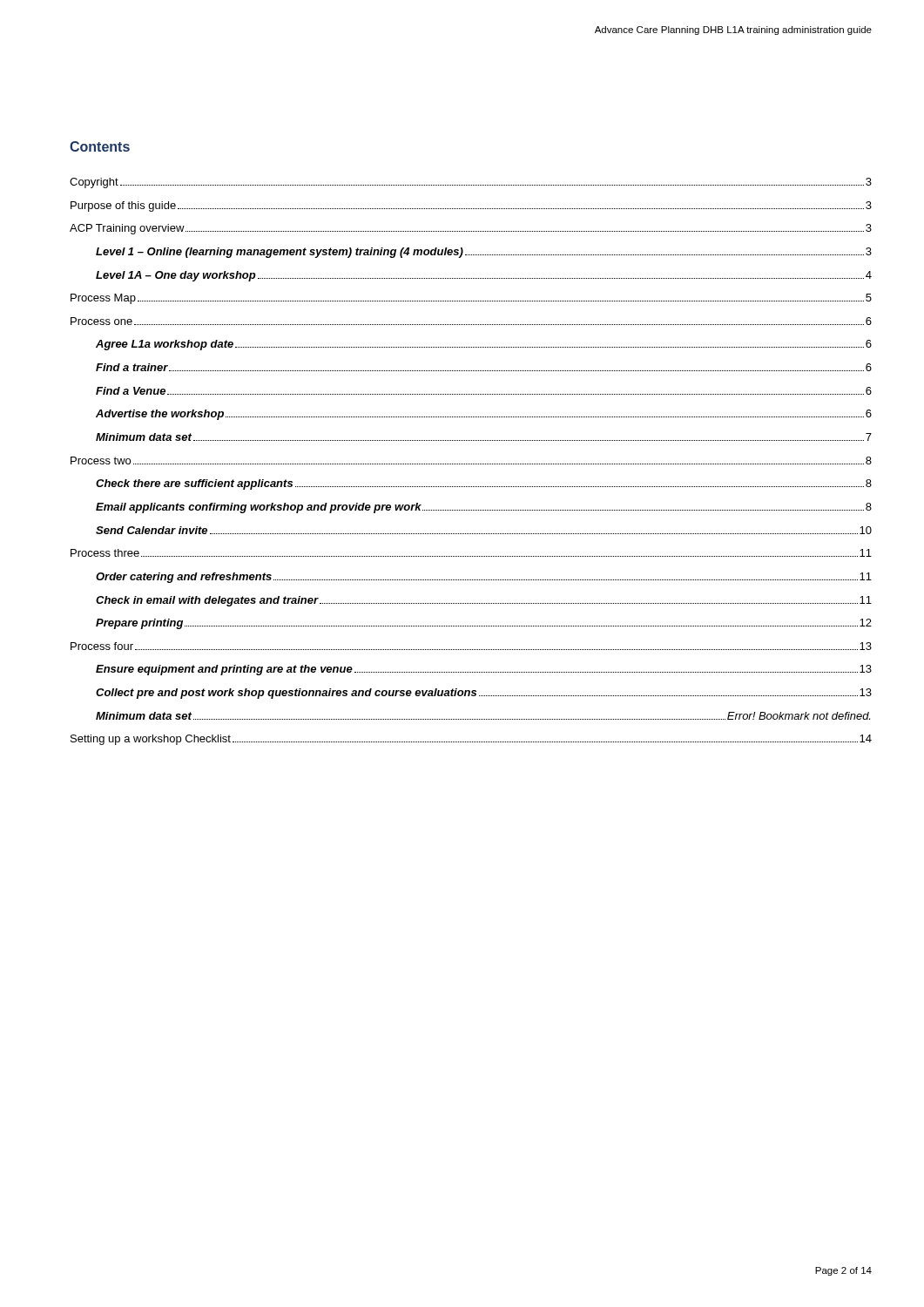The height and width of the screenshot is (1307, 924).
Task: Locate the block of text that opens with "Level 1A –"
Action: pos(471,275)
